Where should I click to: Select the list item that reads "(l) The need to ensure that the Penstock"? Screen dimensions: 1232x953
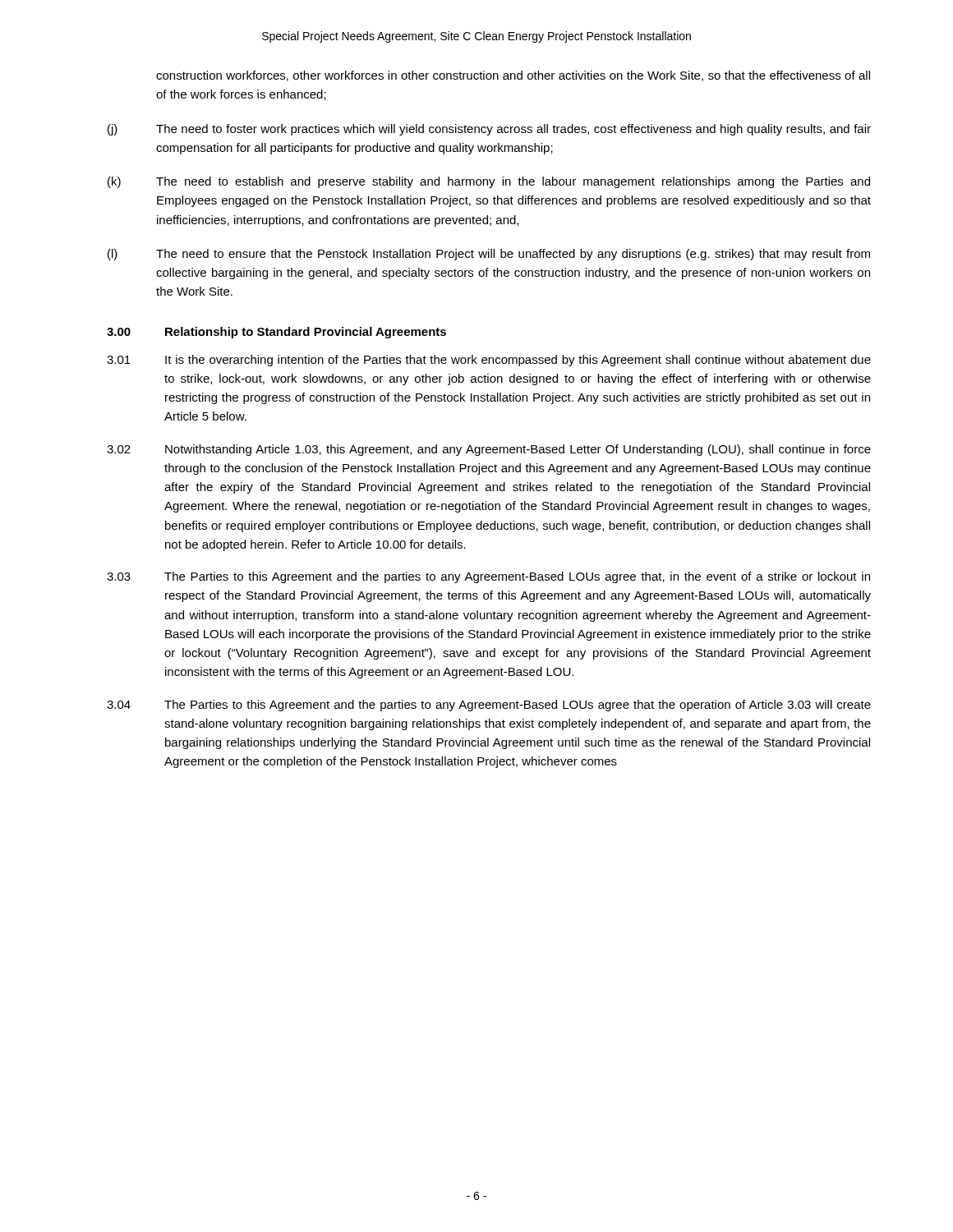coord(489,272)
